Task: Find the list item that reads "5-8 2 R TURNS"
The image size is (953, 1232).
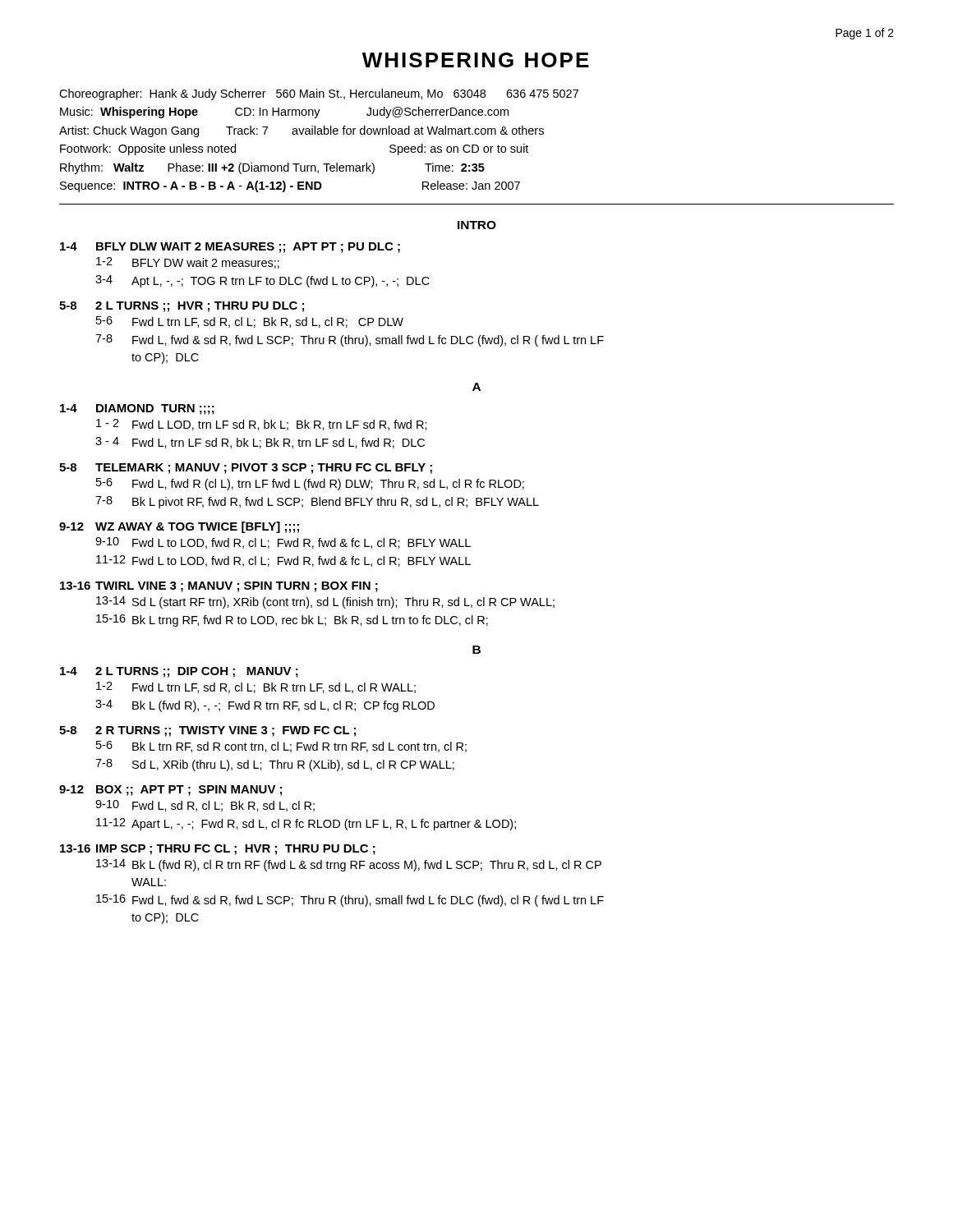Action: [x=476, y=748]
